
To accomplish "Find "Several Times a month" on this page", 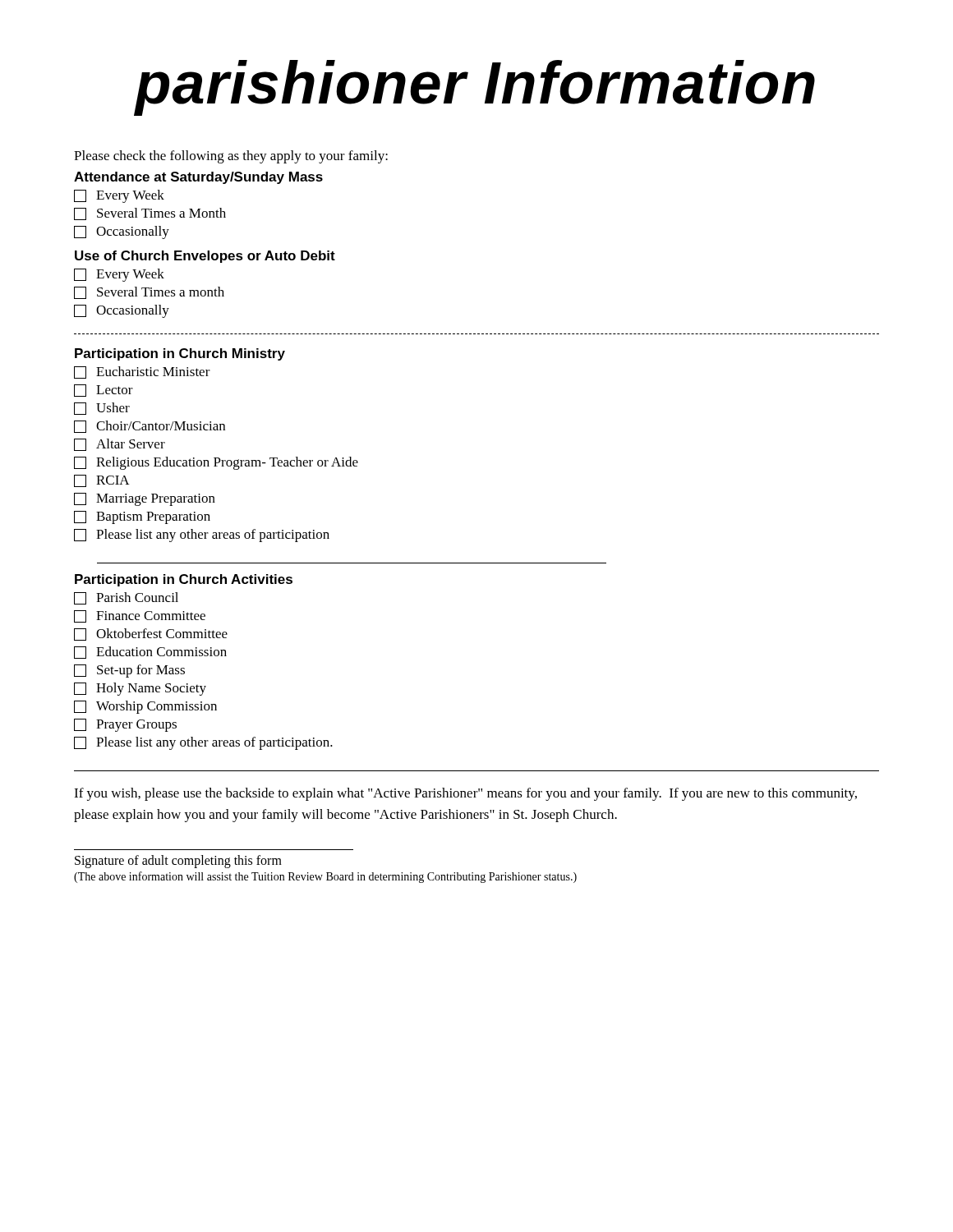I will click(149, 292).
